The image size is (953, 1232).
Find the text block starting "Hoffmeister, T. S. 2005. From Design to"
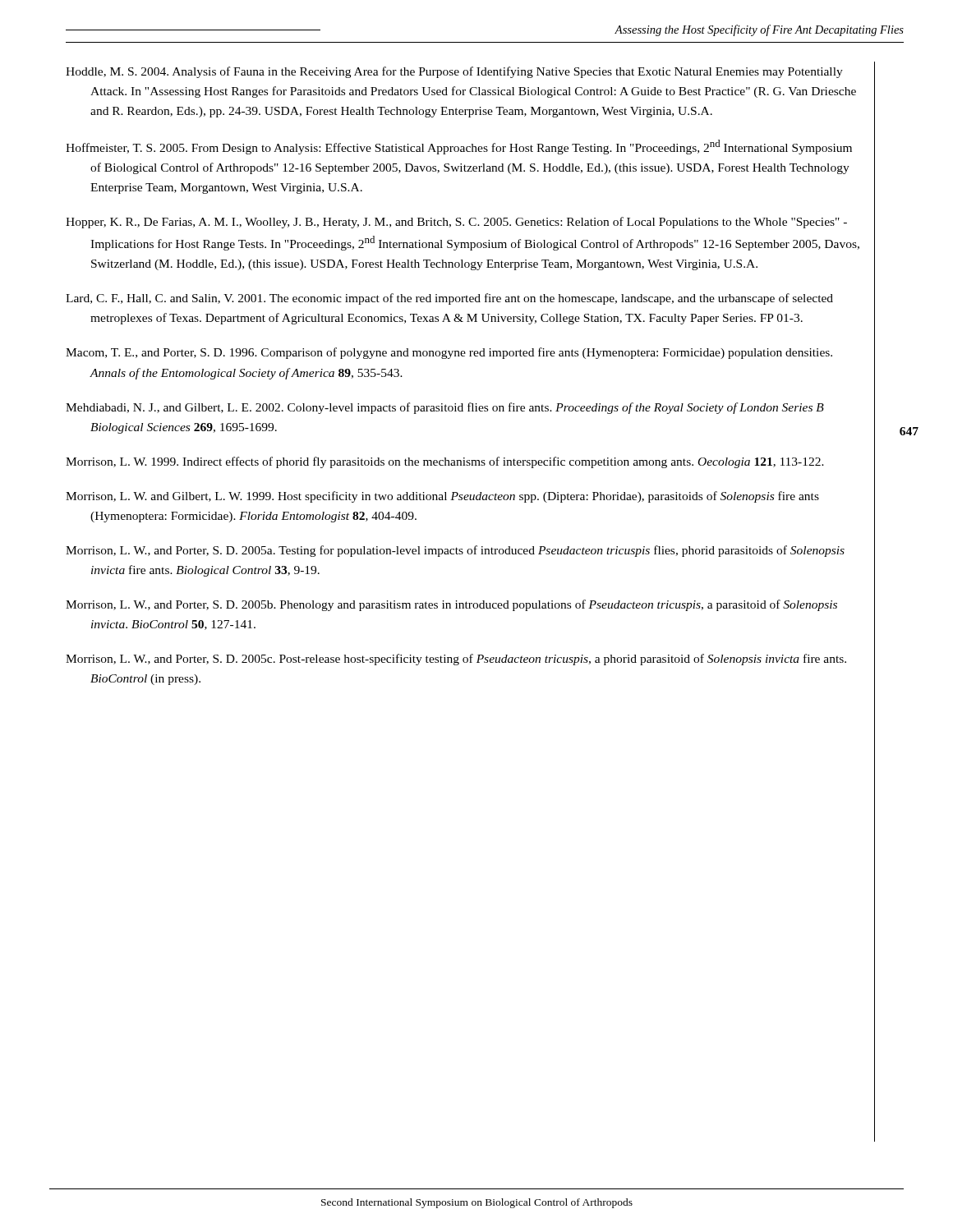pos(464,166)
